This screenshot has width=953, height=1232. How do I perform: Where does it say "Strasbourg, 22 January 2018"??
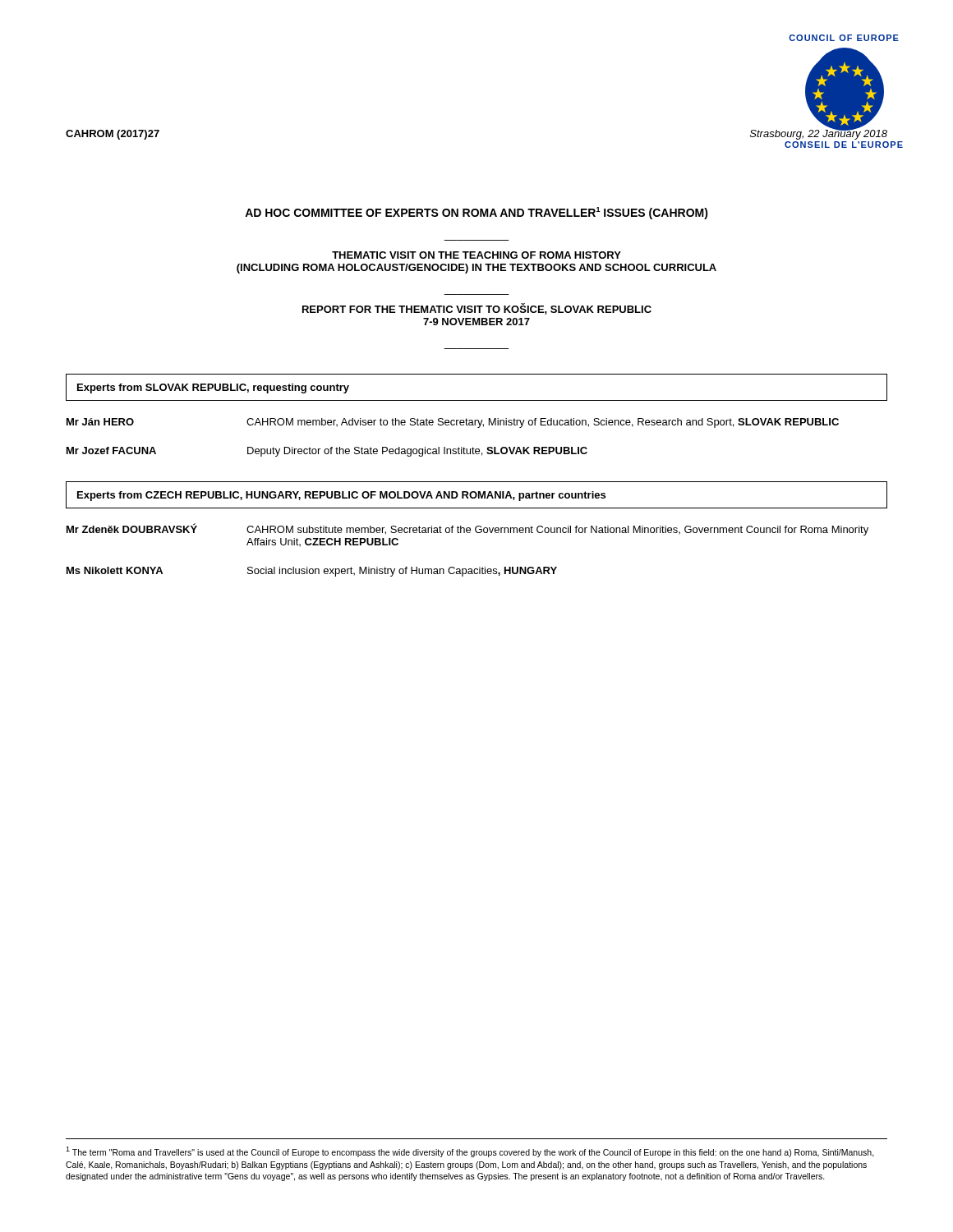pyautogui.click(x=818, y=133)
